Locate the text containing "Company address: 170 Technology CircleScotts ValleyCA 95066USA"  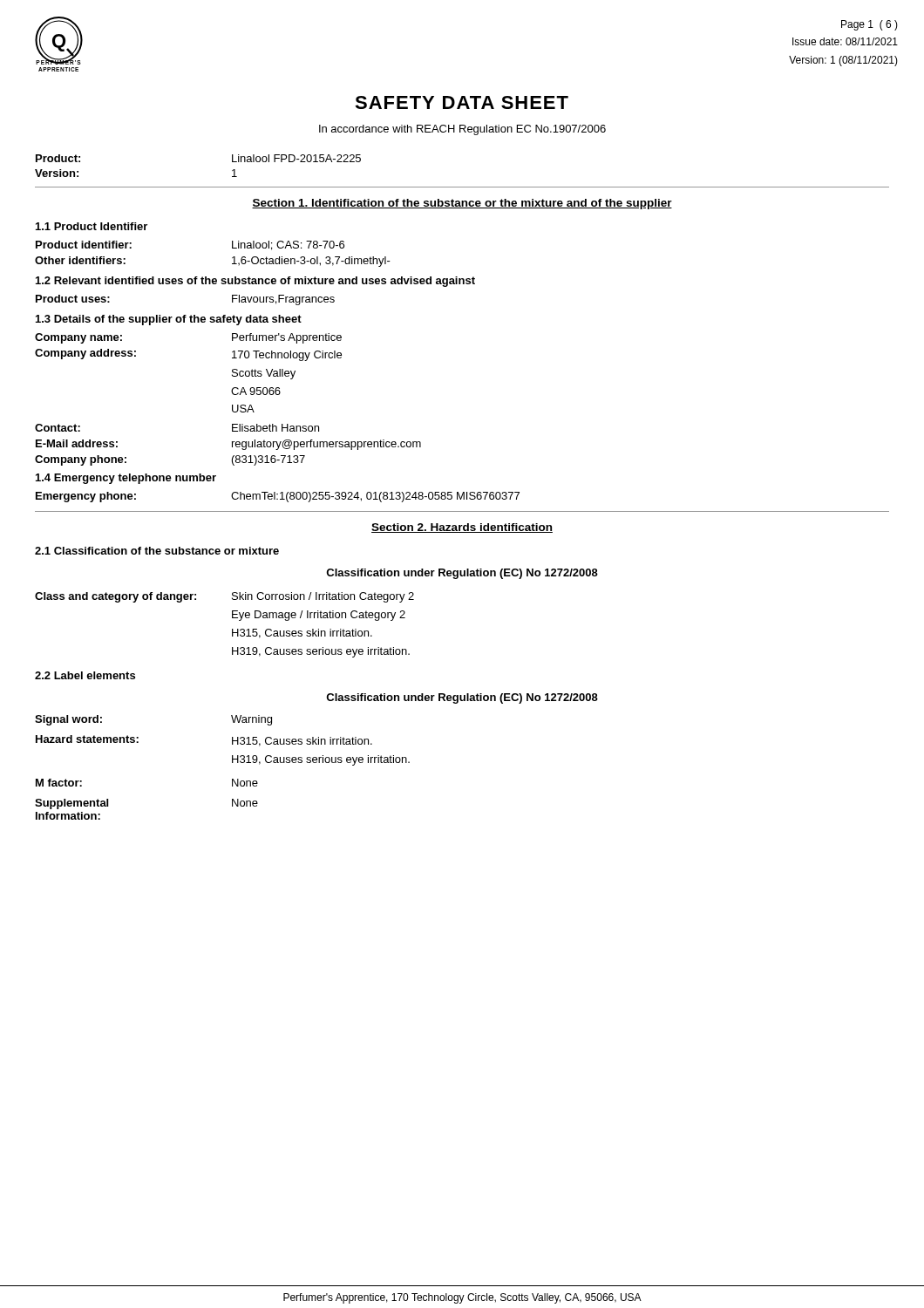[83, 354]
